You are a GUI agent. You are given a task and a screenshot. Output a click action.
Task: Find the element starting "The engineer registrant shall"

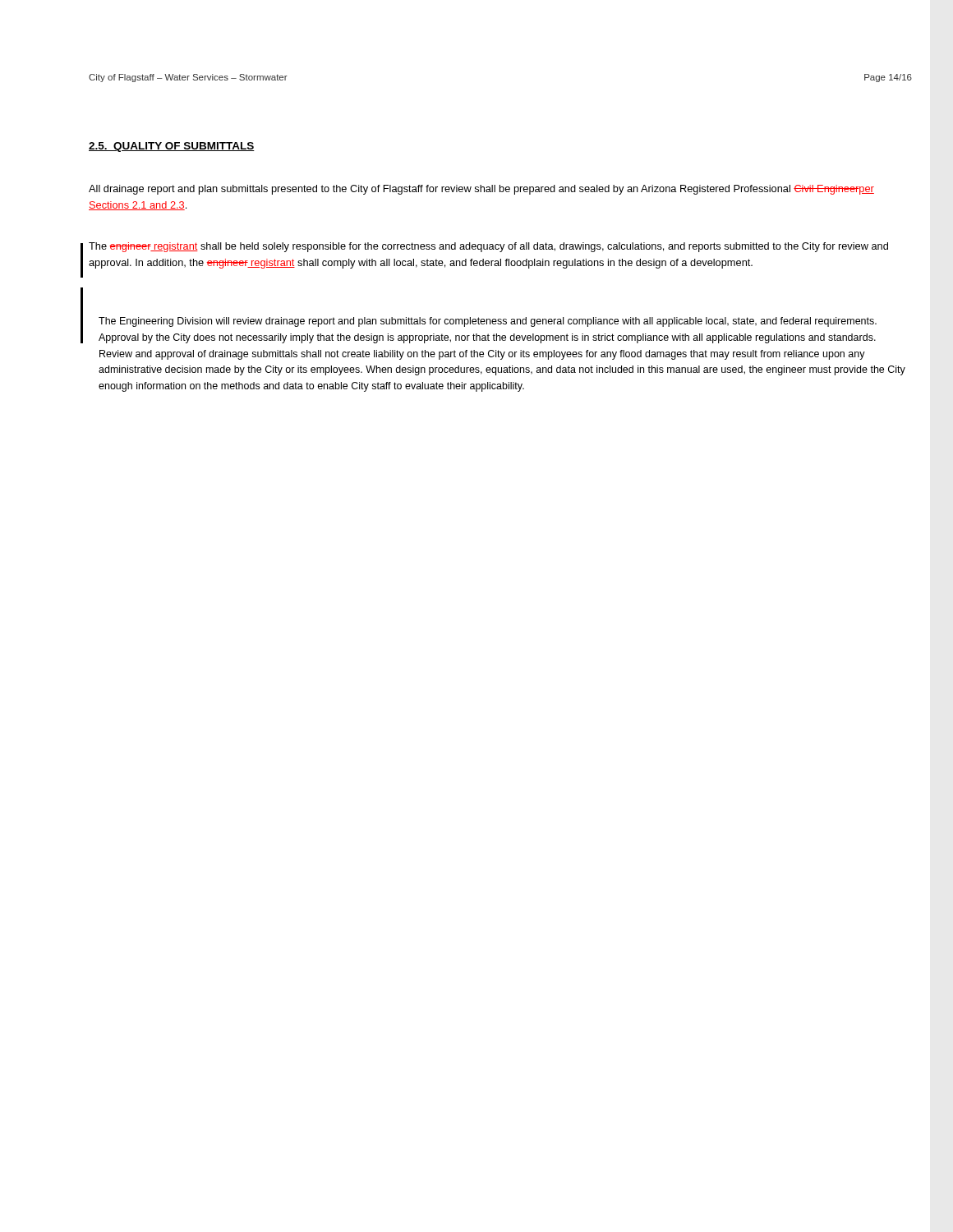(x=489, y=254)
